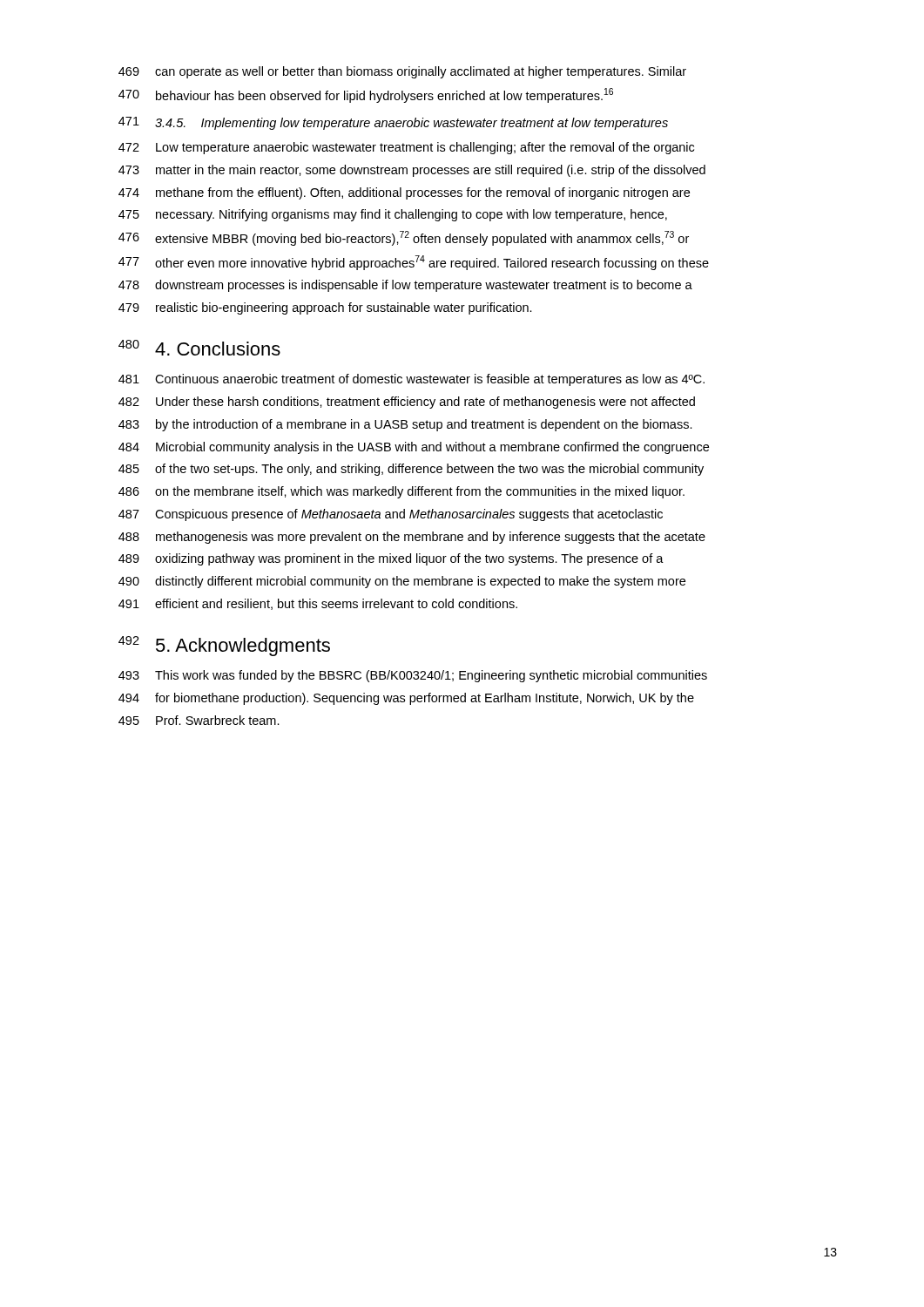Locate the block of text that opens with "486 on the membrane"
Viewport: 924px width, 1307px height.
pyautogui.click(x=462, y=492)
